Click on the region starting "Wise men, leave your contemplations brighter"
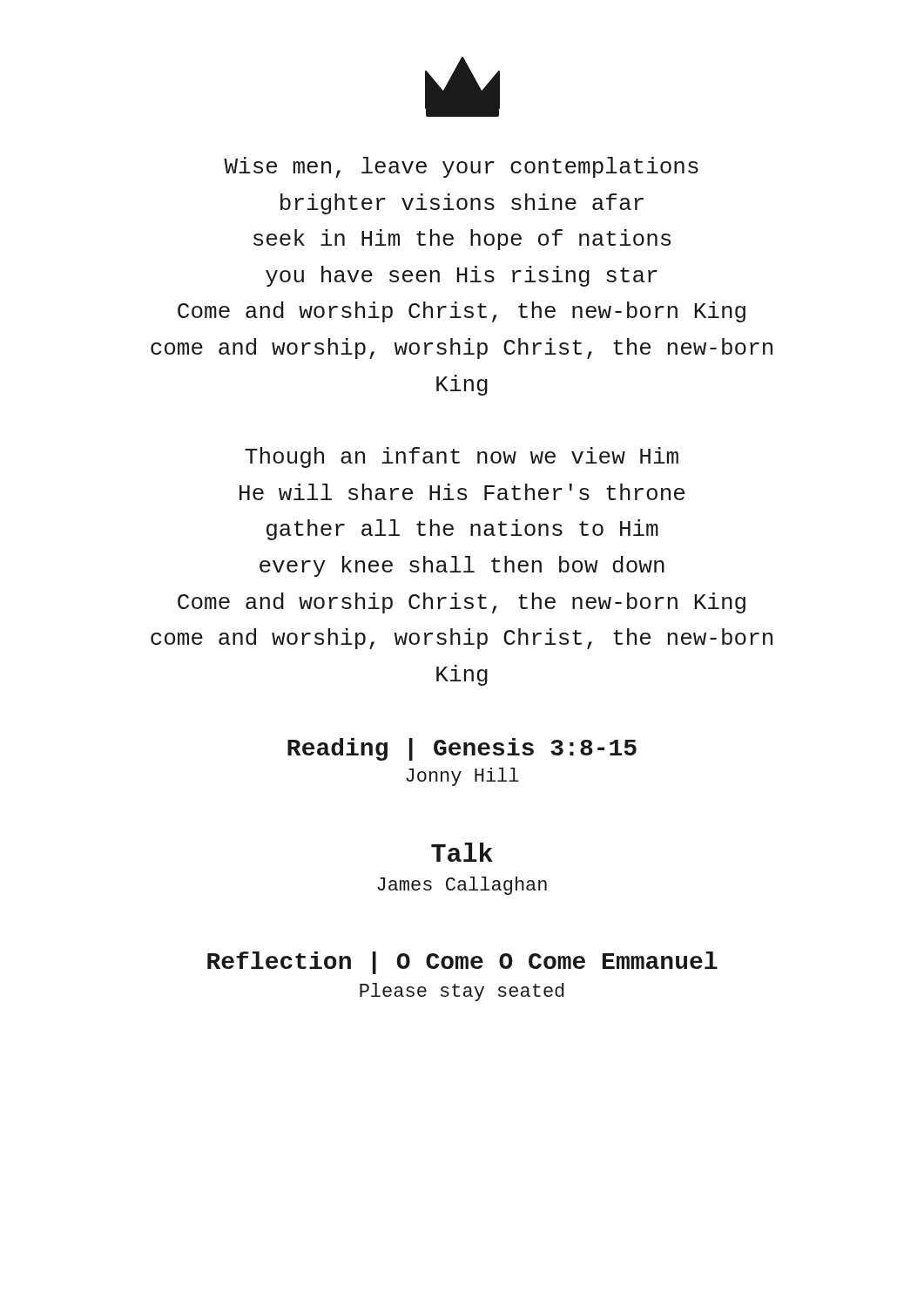 coord(462,277)
